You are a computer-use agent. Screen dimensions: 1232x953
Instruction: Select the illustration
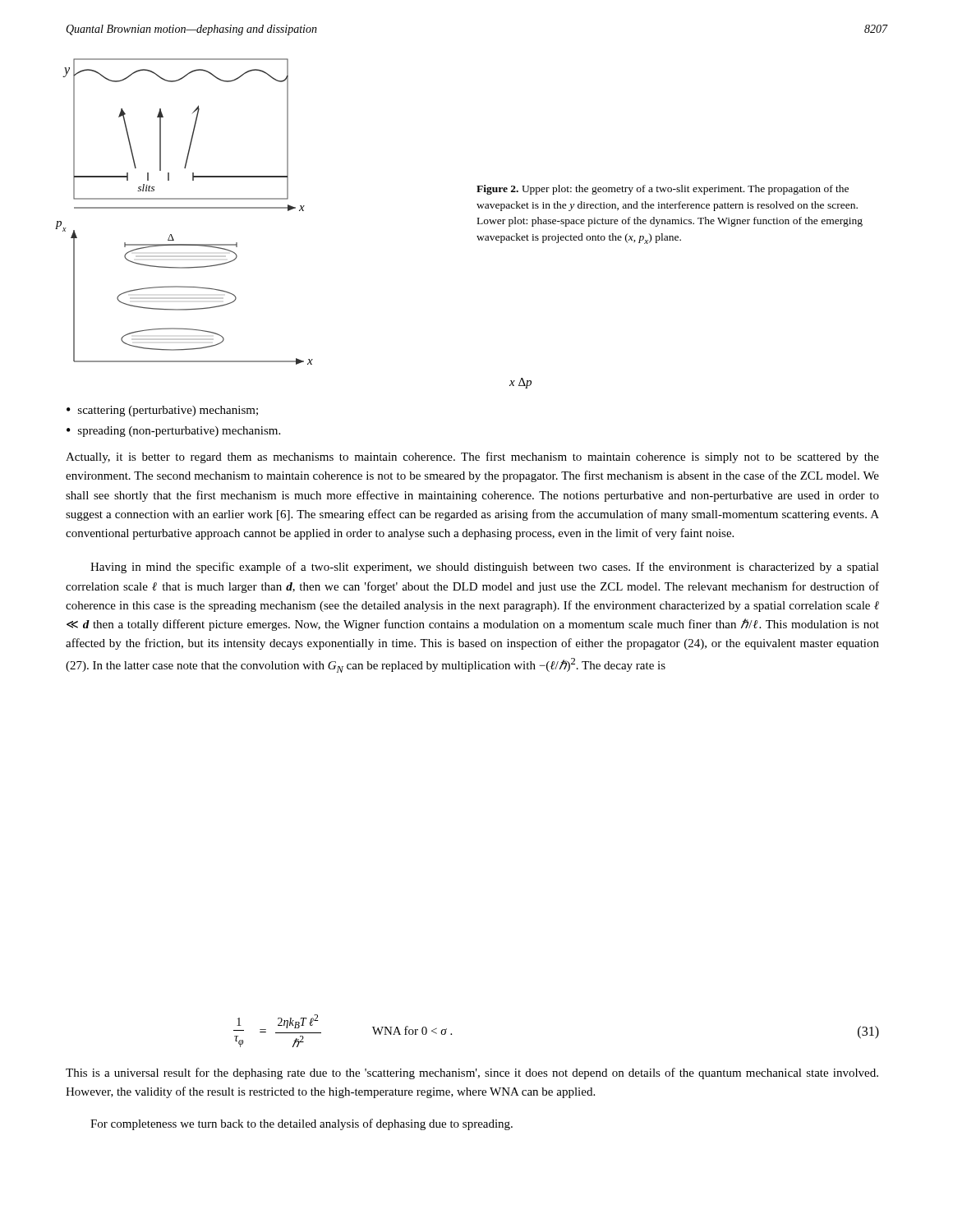[357, 222]
